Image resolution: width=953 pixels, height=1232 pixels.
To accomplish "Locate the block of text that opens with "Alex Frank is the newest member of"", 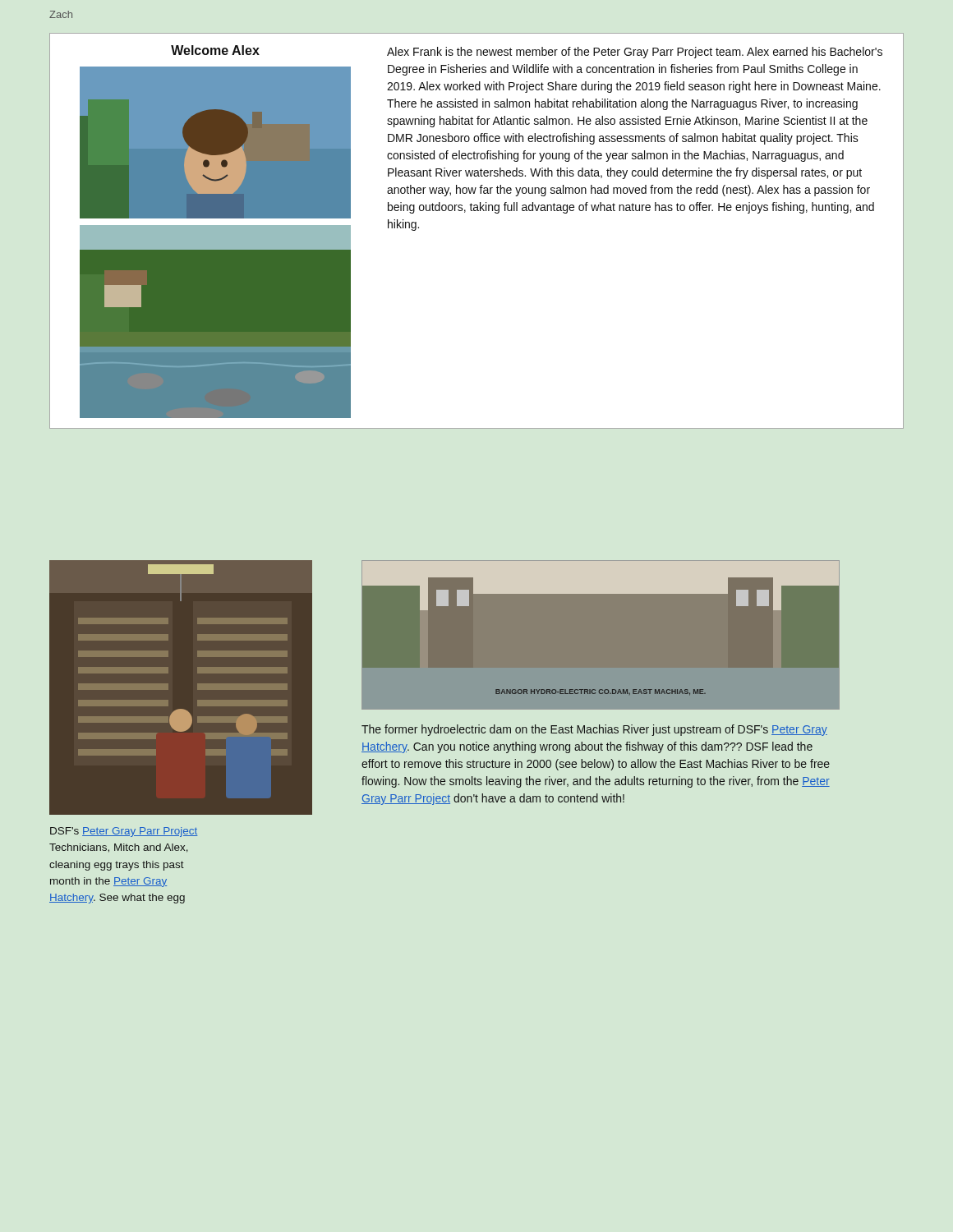I will coord(635,138).
